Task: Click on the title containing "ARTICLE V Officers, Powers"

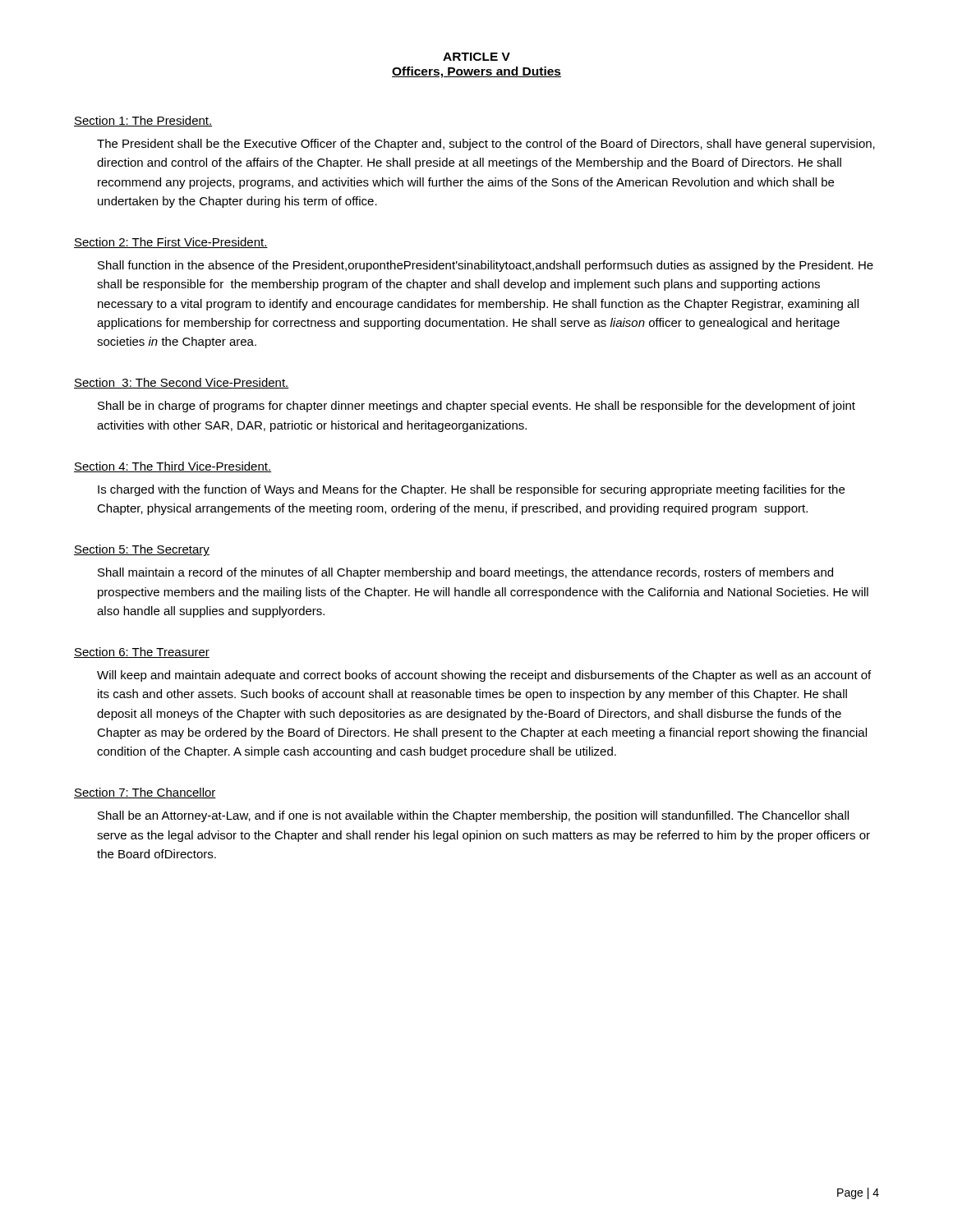Action: coord(476,64)
